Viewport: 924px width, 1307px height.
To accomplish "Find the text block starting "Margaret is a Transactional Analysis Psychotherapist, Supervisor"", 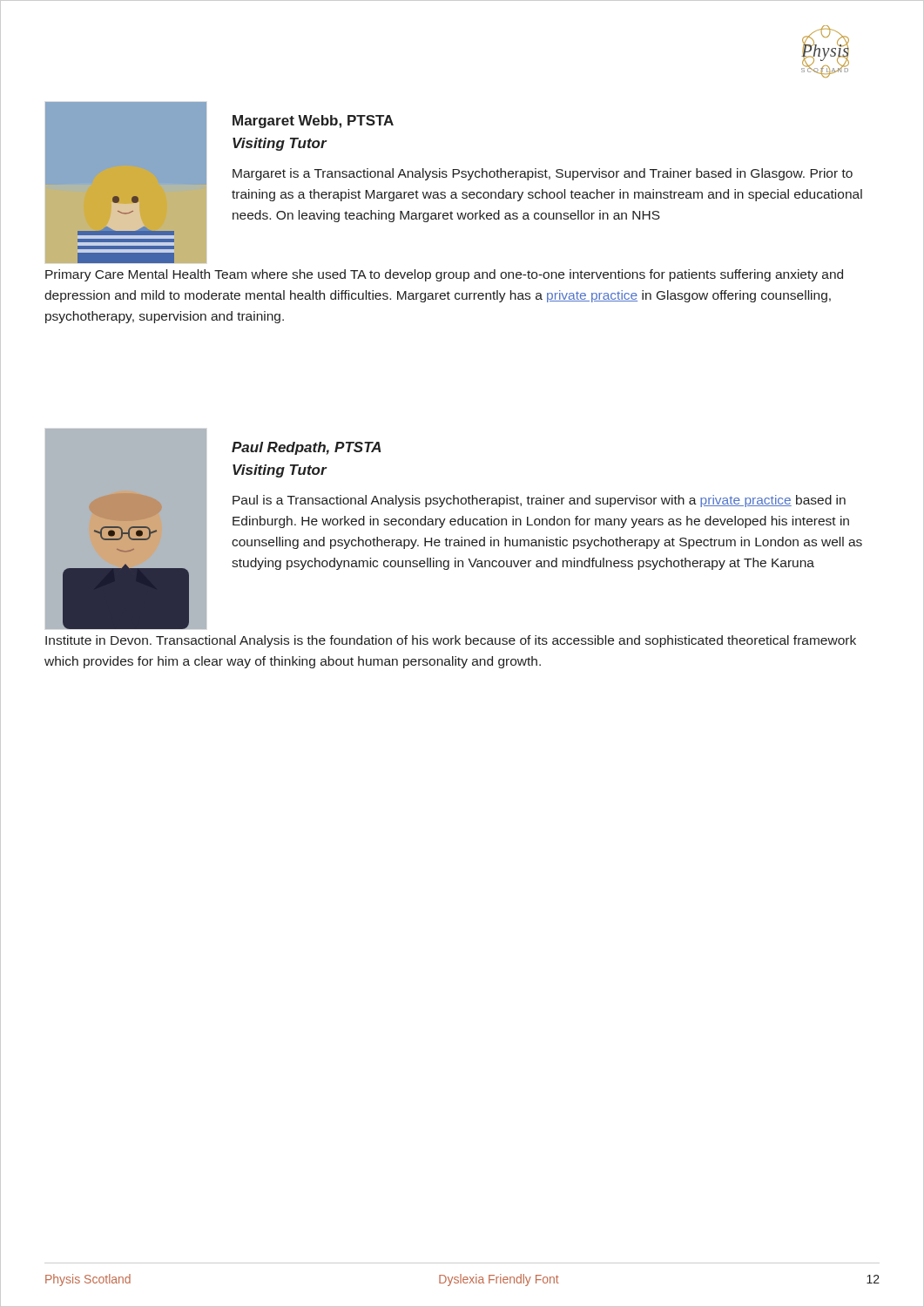I will [x=547, y=194].
